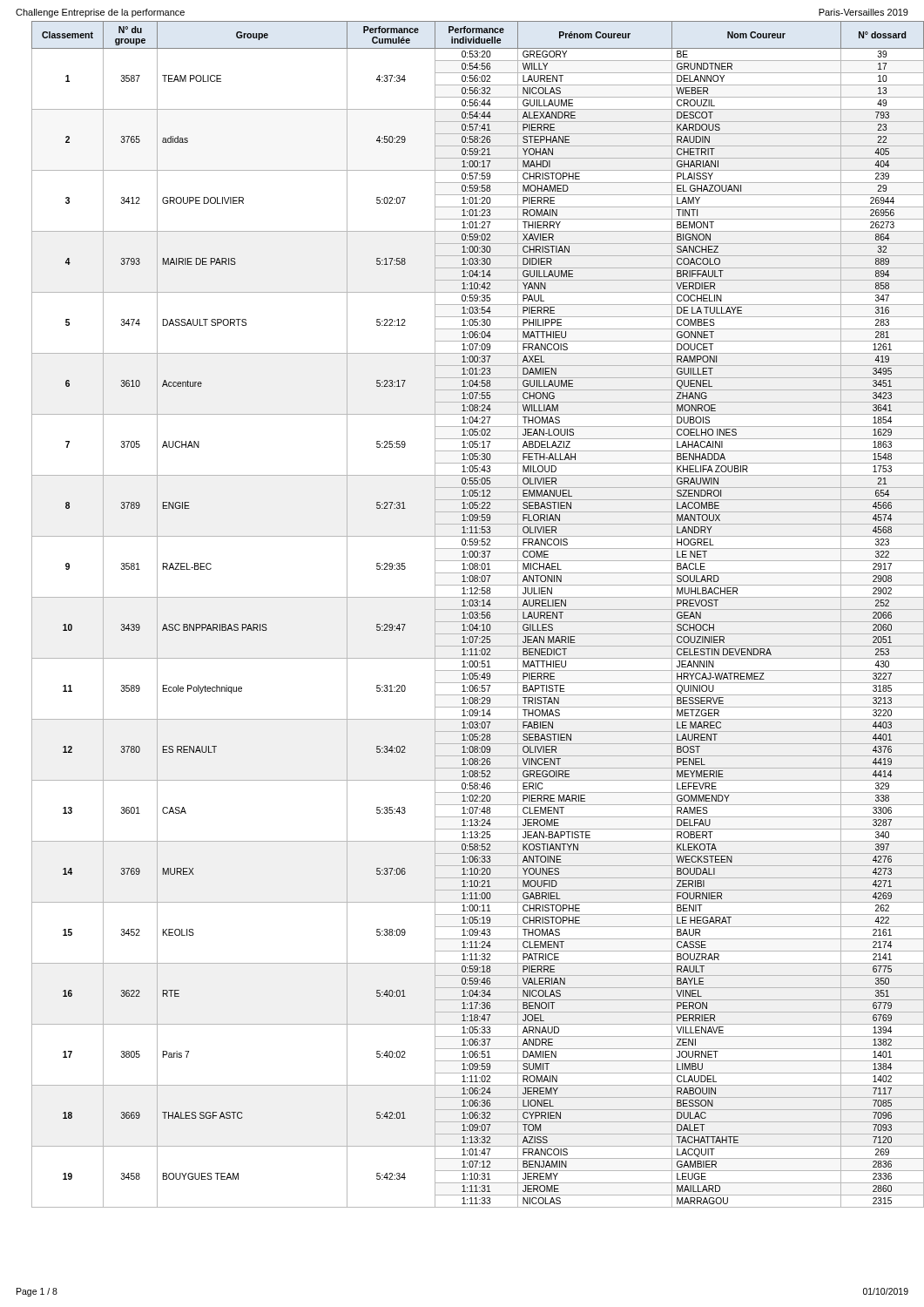Find the table that mentions "Nom Coureur"
This screenshot has height=1307, width=924.
coord(462,614)
